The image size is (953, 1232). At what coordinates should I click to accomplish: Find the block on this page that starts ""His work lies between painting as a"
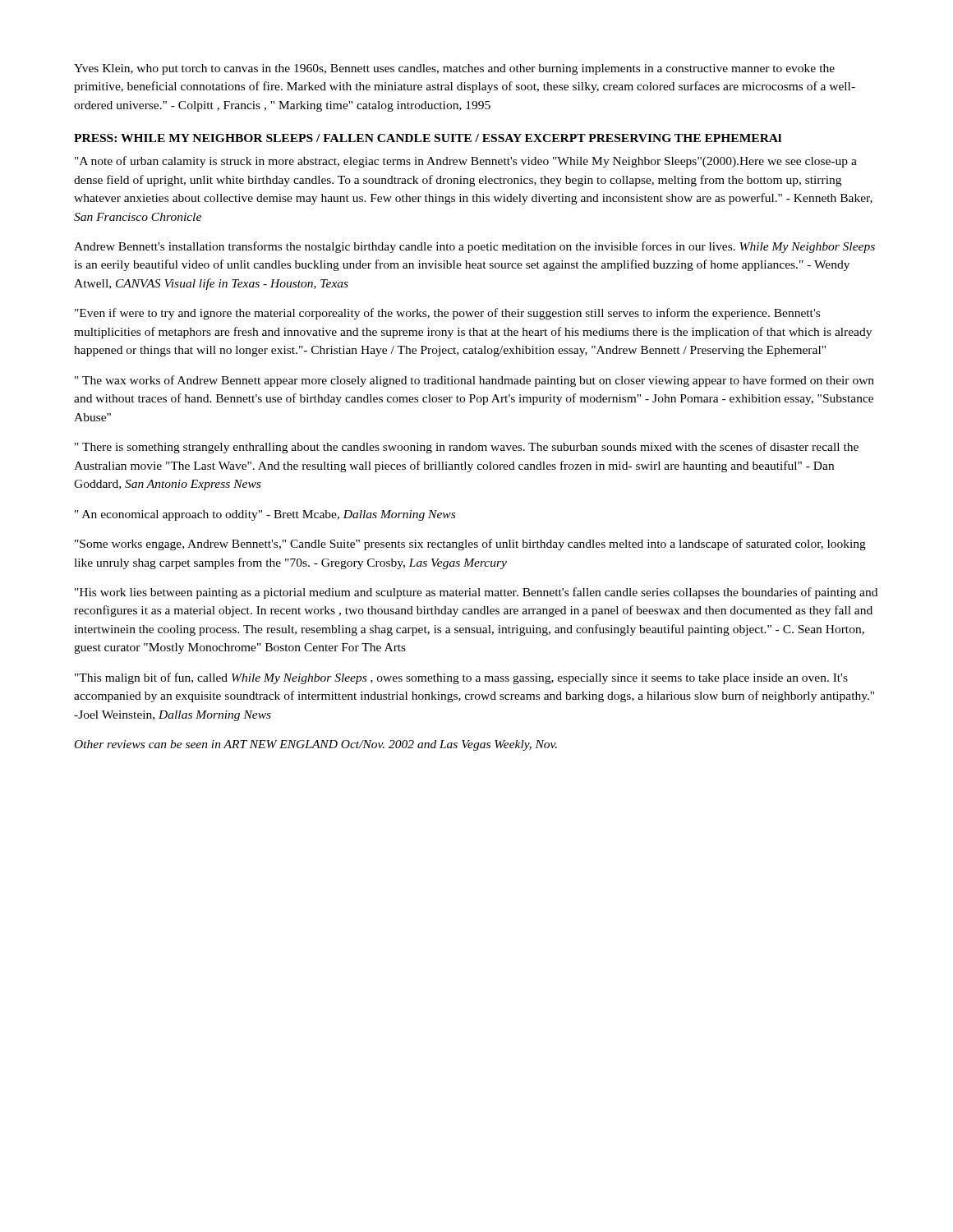pos(476,620)
